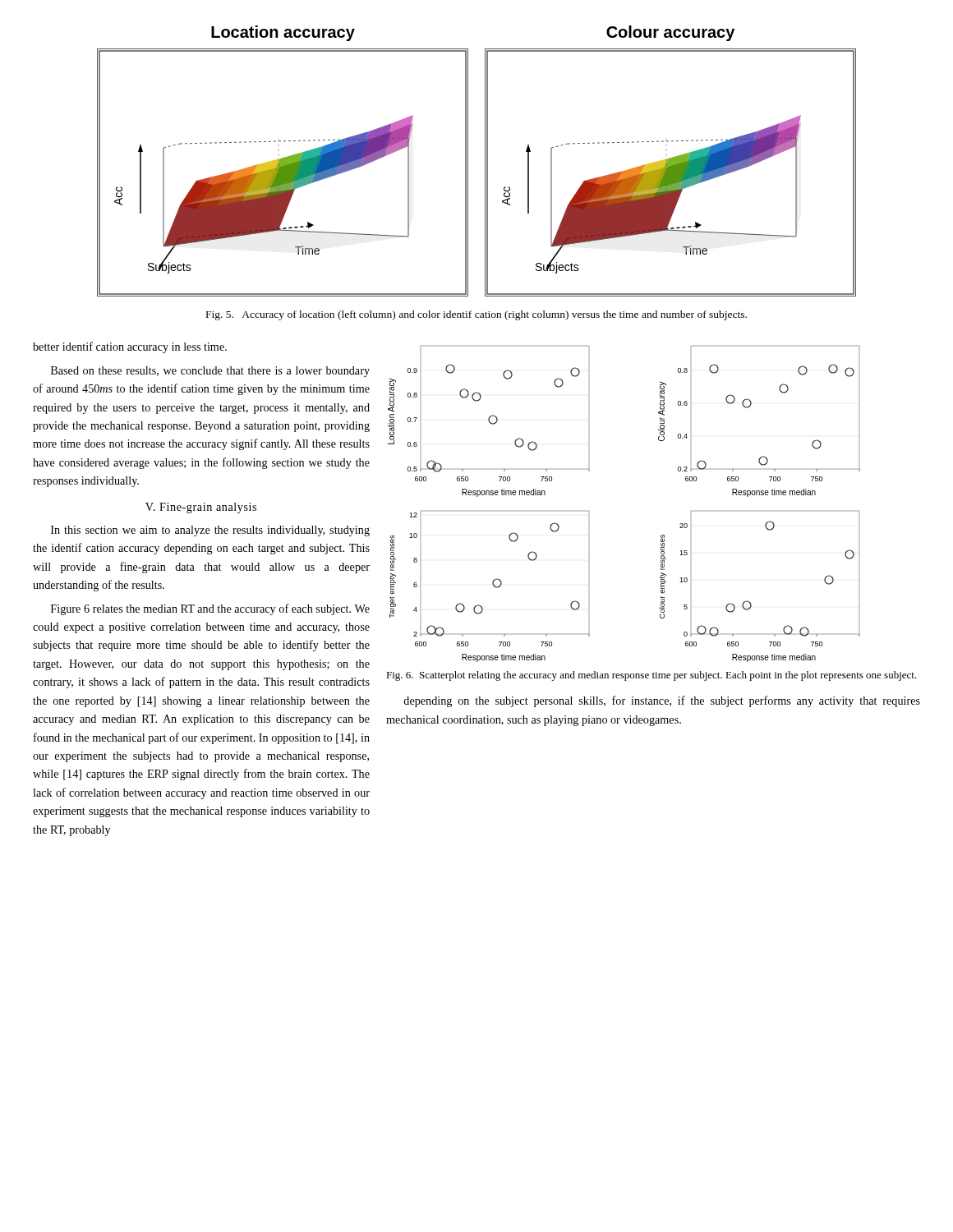Viewport: 953px width, 1232px height.
Task: Locate the section header with the text "Location accuracy"
Action: pyautogui.click(x=283, y=32)
